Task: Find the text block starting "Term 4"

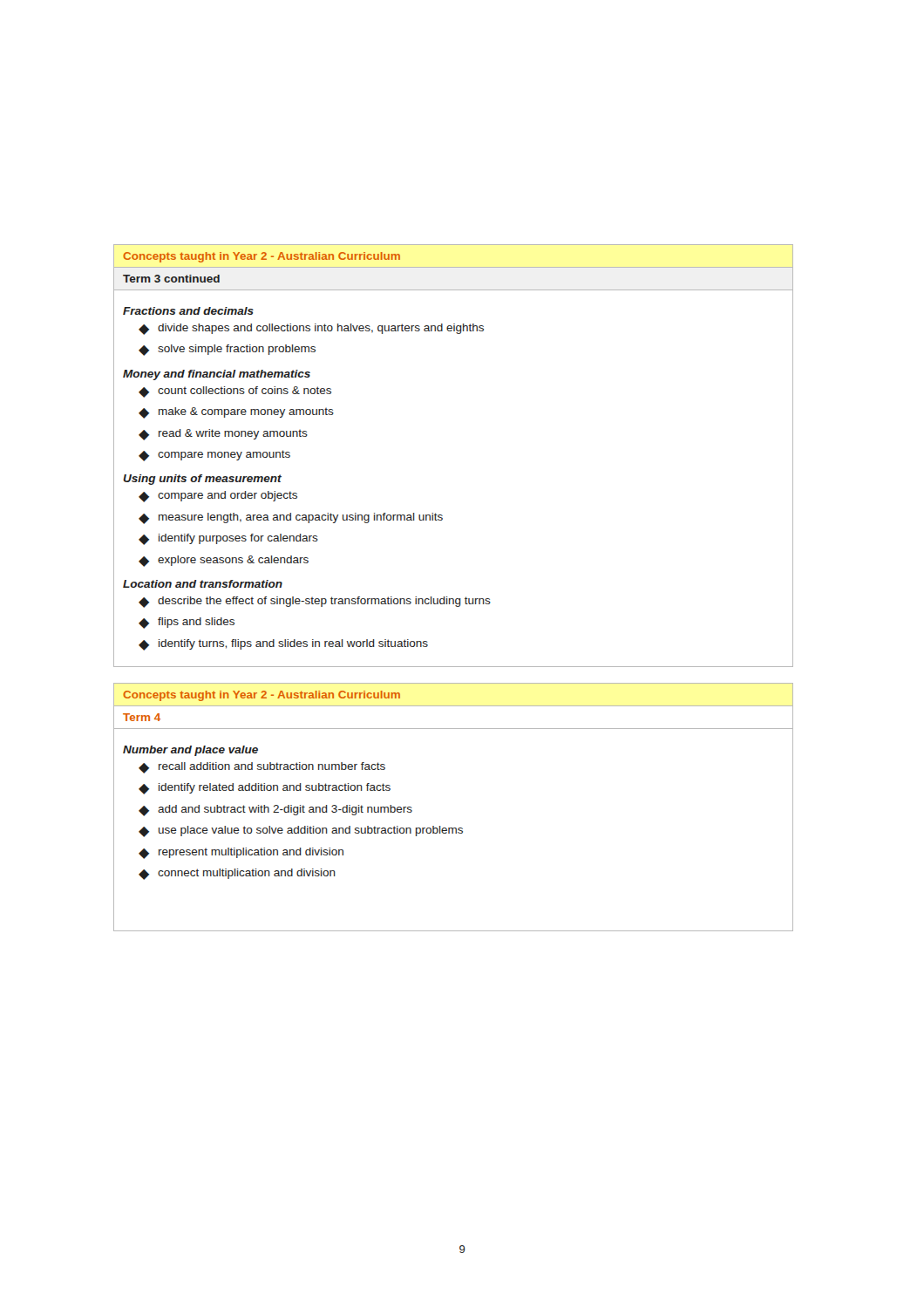Action: (x=142, y=717)
